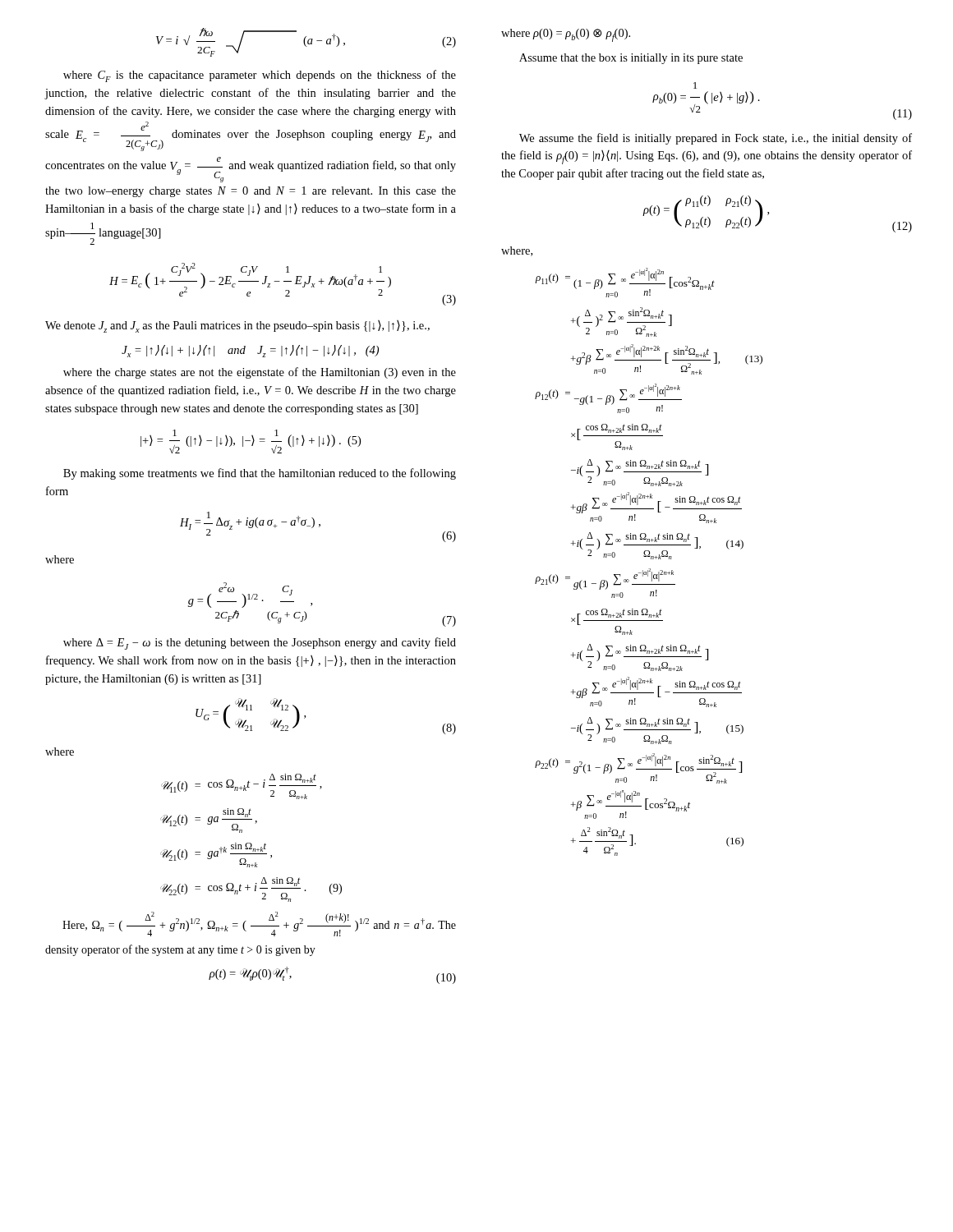953x1232 pixels.
Task: Point to the text starting "ρ(t) = 𝒰tρ(0)𝒰t†,"
Action: pyautogui.click(x=251, y=976)
